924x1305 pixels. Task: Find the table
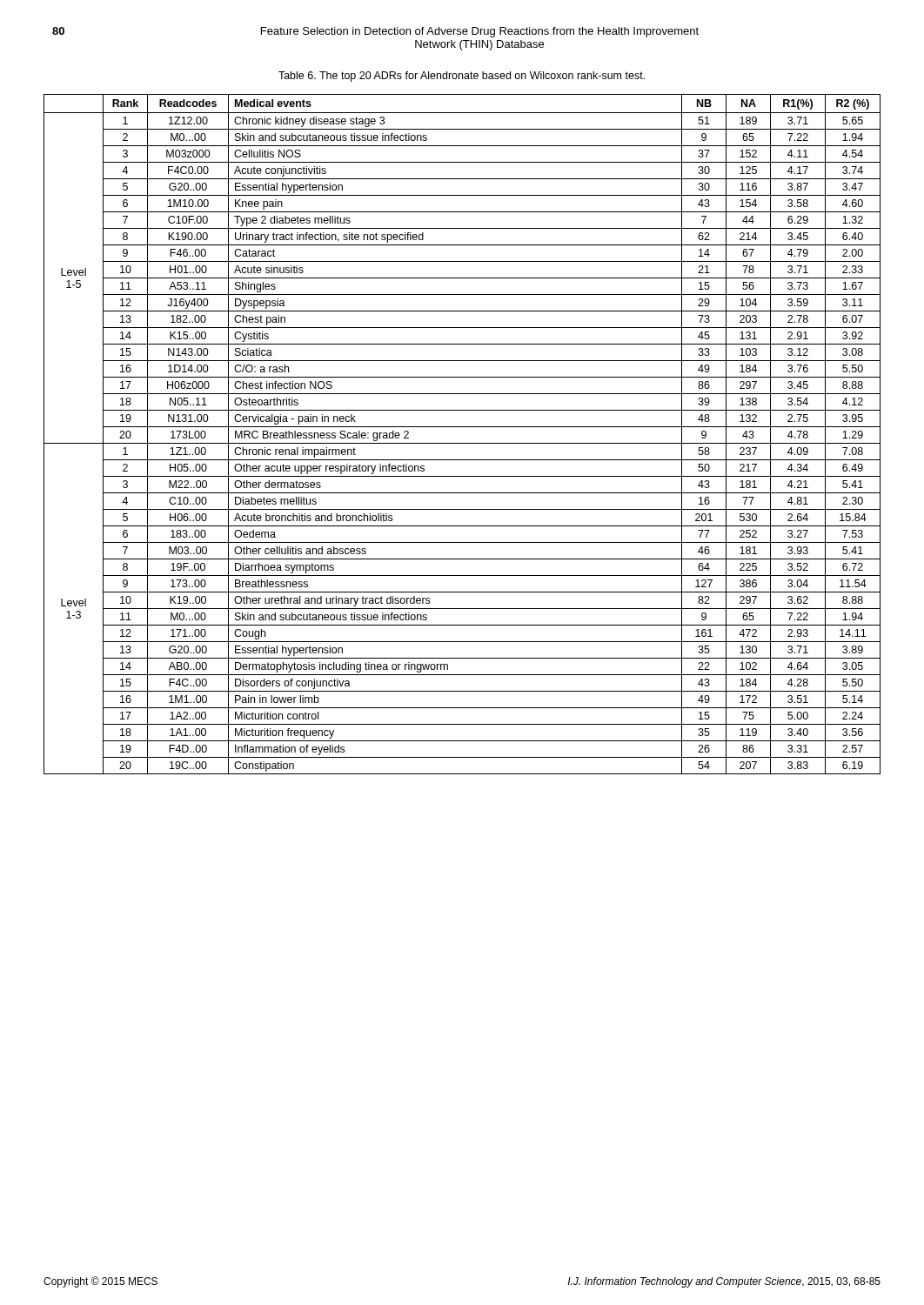[462, 434]
